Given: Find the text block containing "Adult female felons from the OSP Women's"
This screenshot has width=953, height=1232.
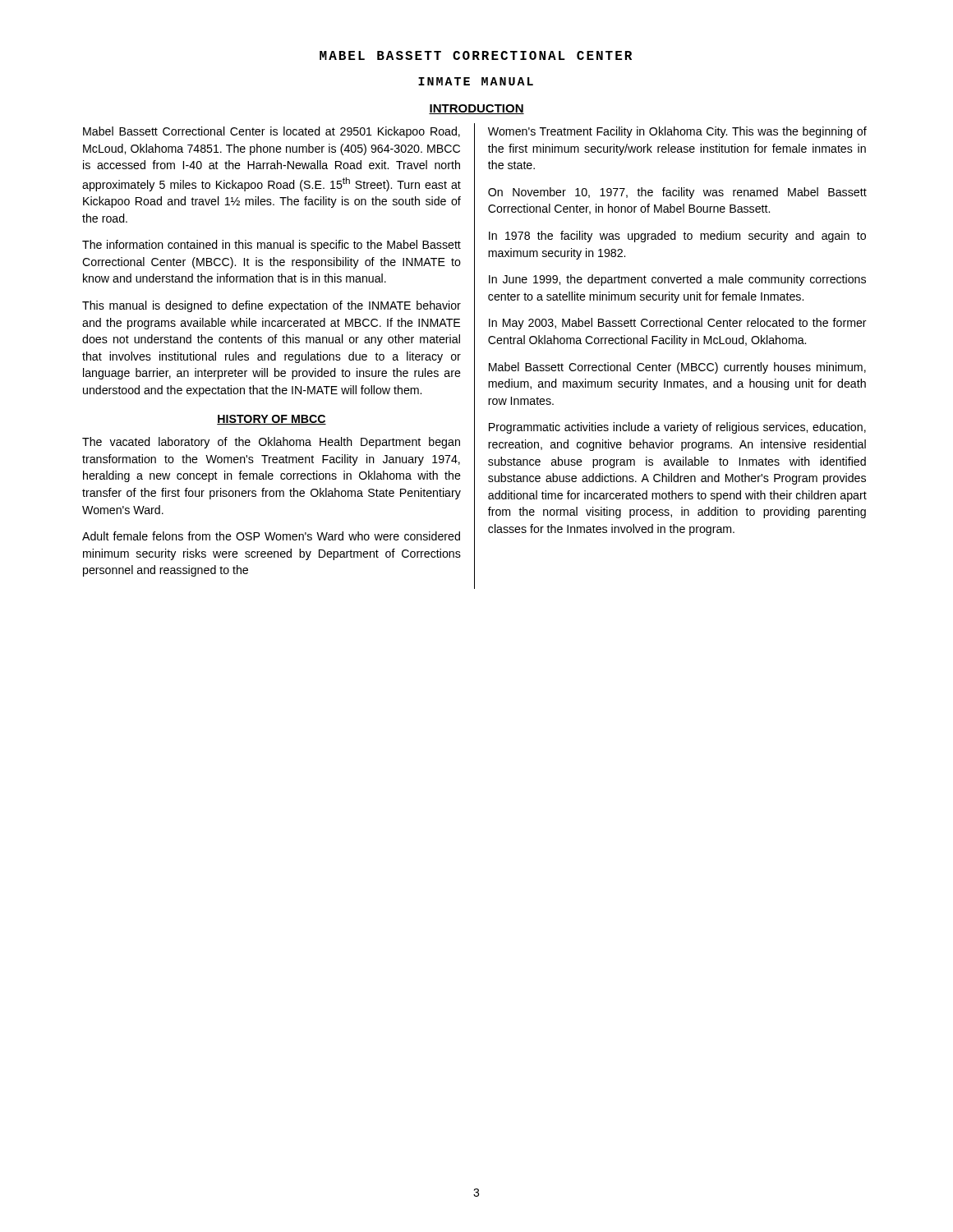Looking at the screenshot, I should tap(271, 553).
